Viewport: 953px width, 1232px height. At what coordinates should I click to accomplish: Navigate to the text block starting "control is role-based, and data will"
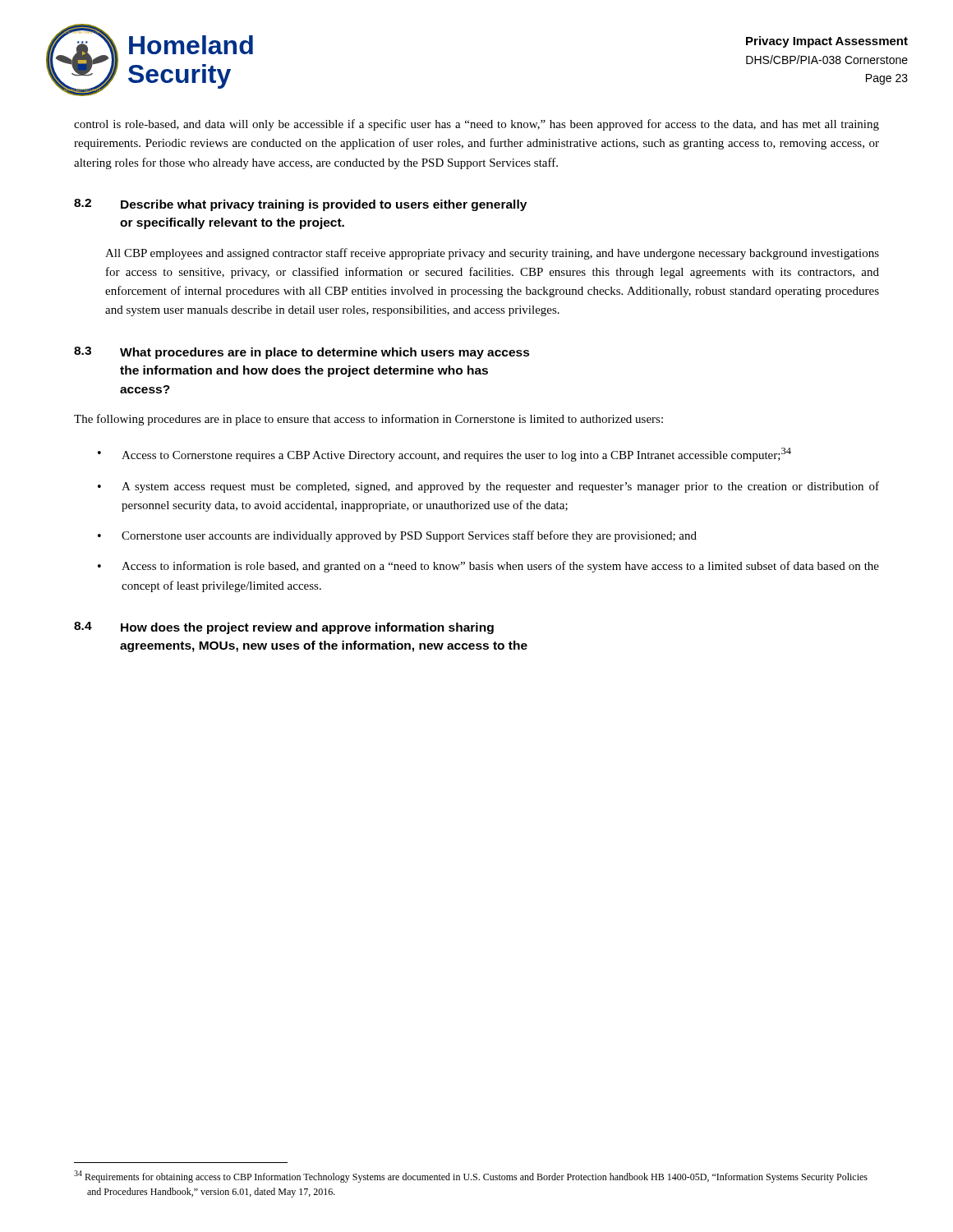[x=476, y=143]
